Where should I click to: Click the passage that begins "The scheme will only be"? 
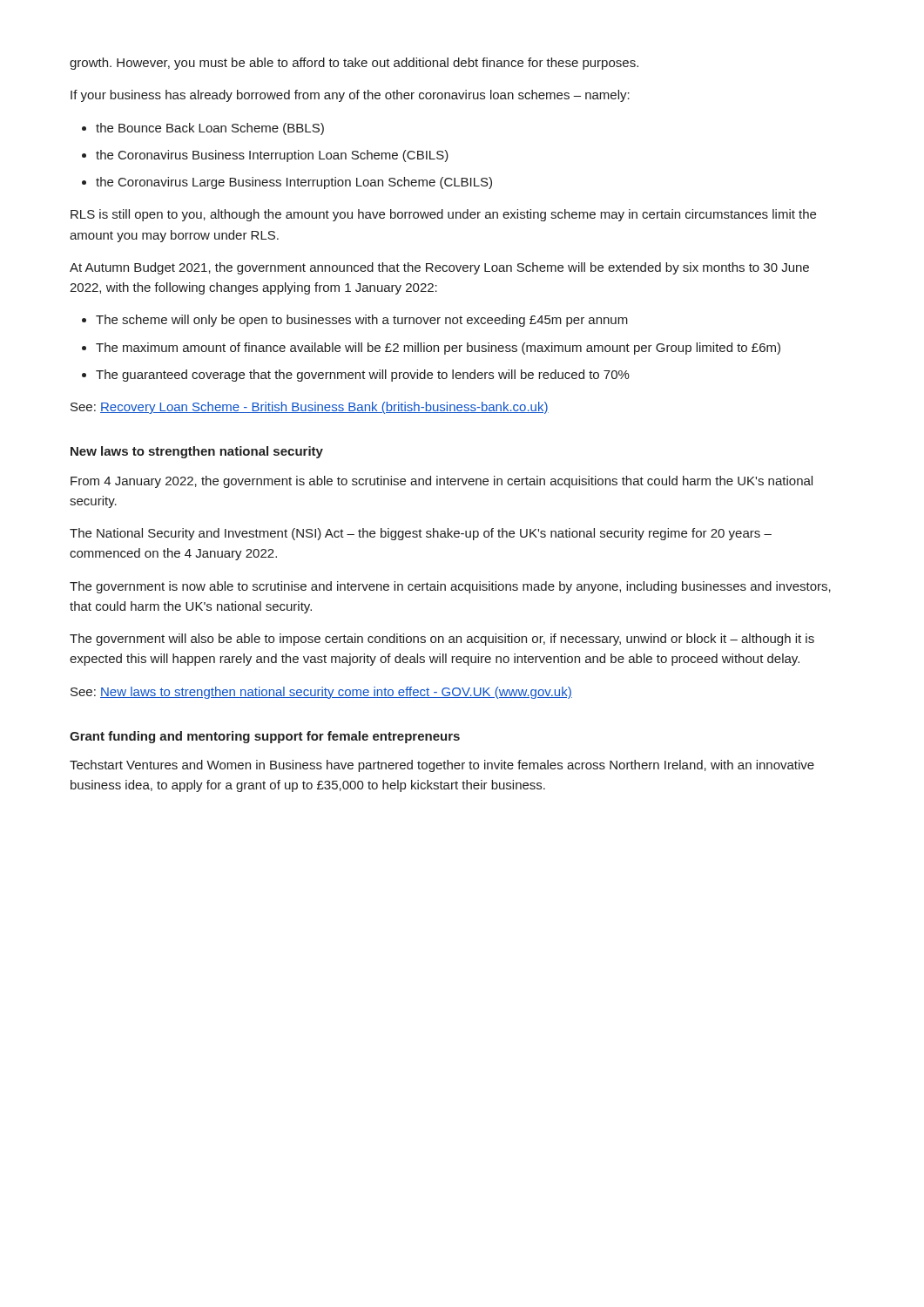point(466,320)
